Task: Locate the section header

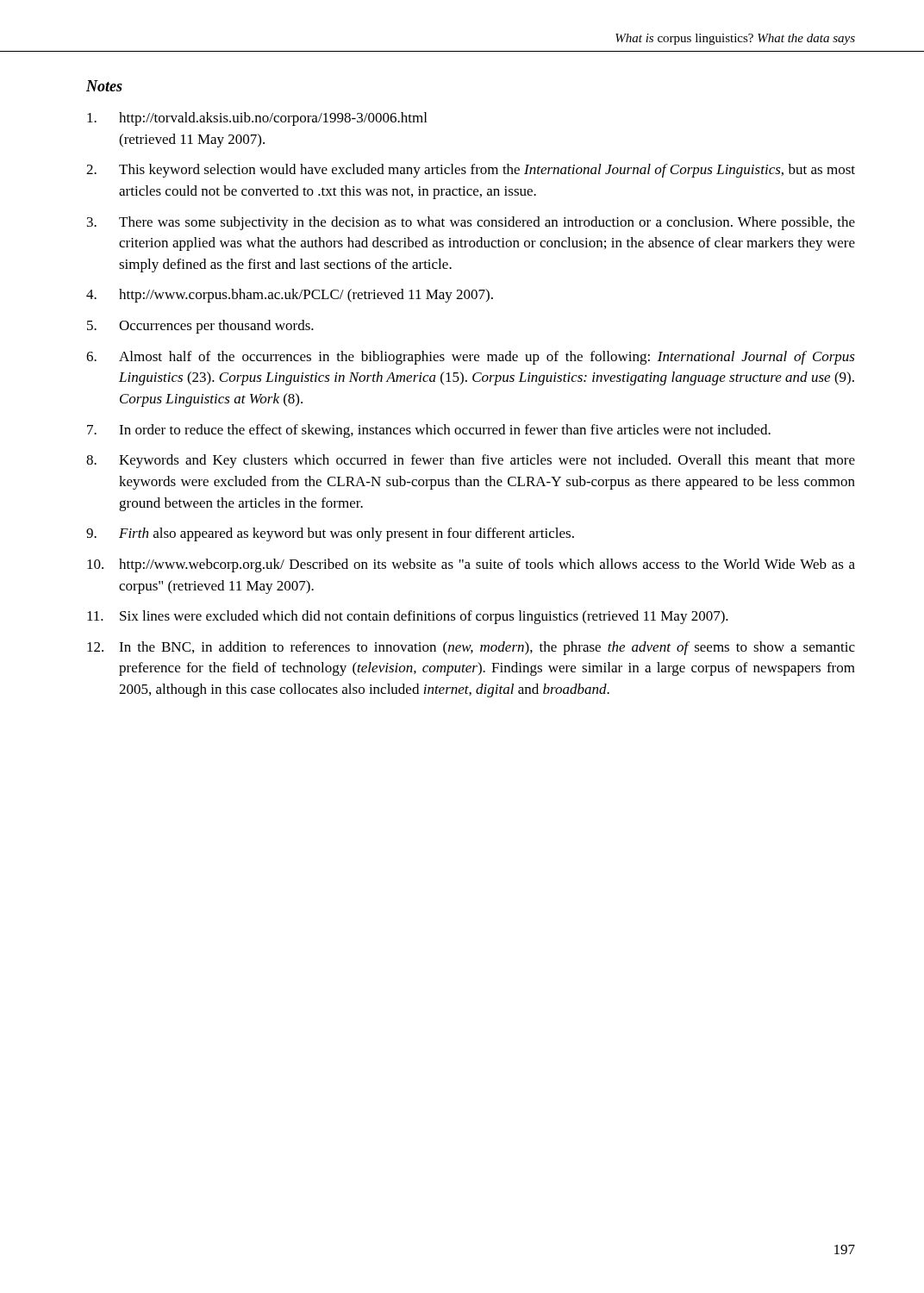Action: tap(104, 86)
